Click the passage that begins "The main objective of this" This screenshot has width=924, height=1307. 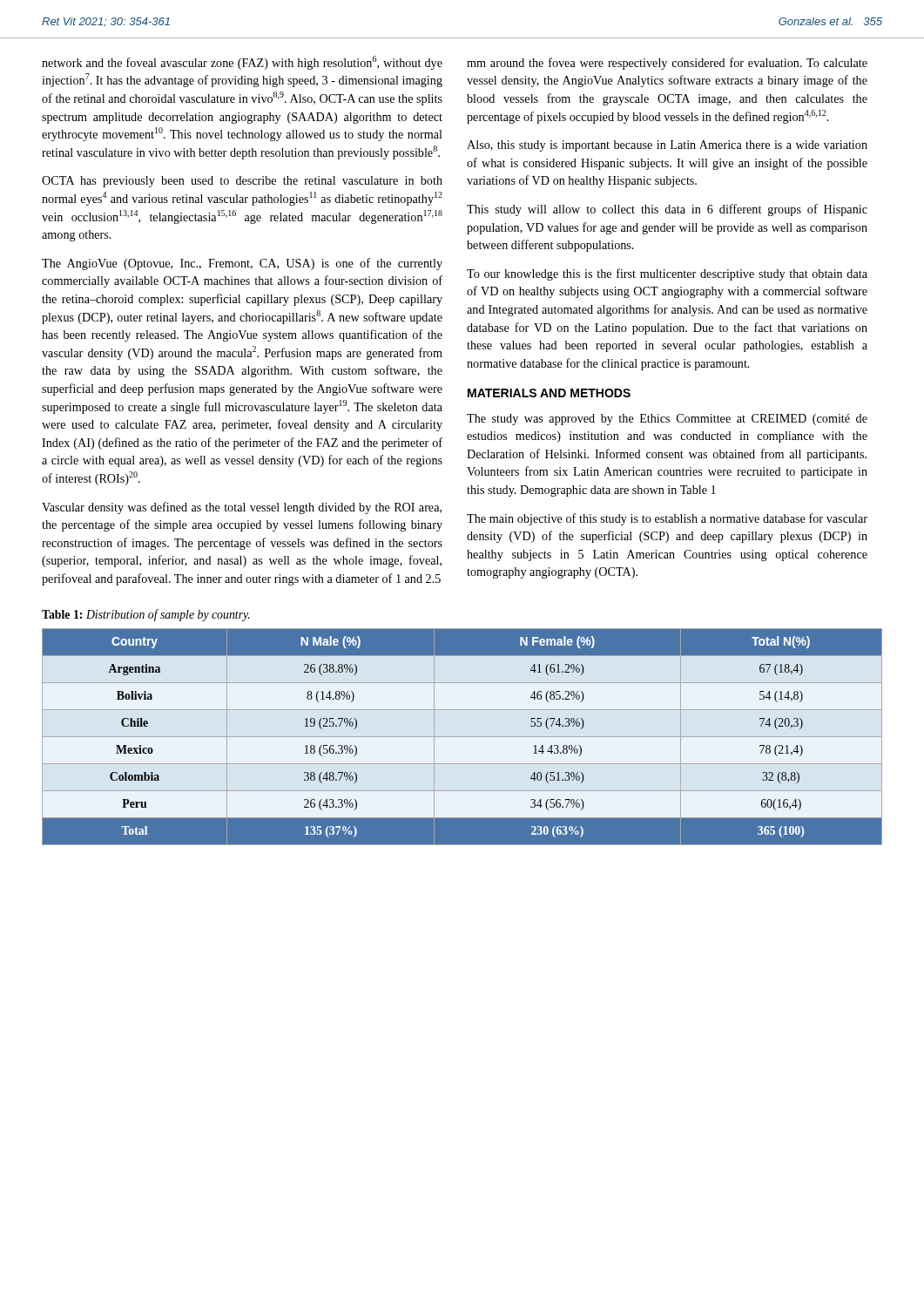pyautogui.click(x=667, y=545)
